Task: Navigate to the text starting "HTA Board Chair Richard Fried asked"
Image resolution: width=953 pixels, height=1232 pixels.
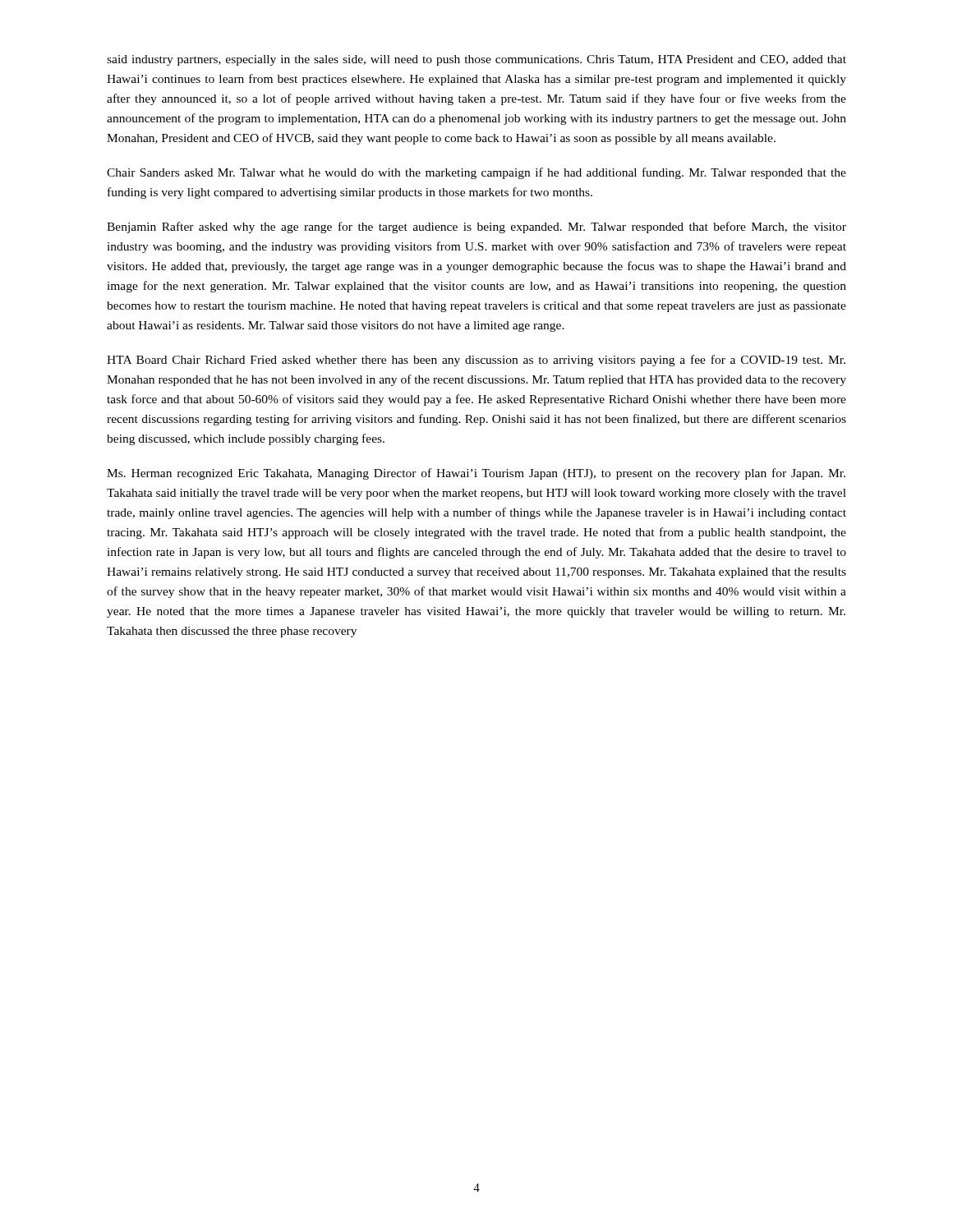Action: click(476, 399)
